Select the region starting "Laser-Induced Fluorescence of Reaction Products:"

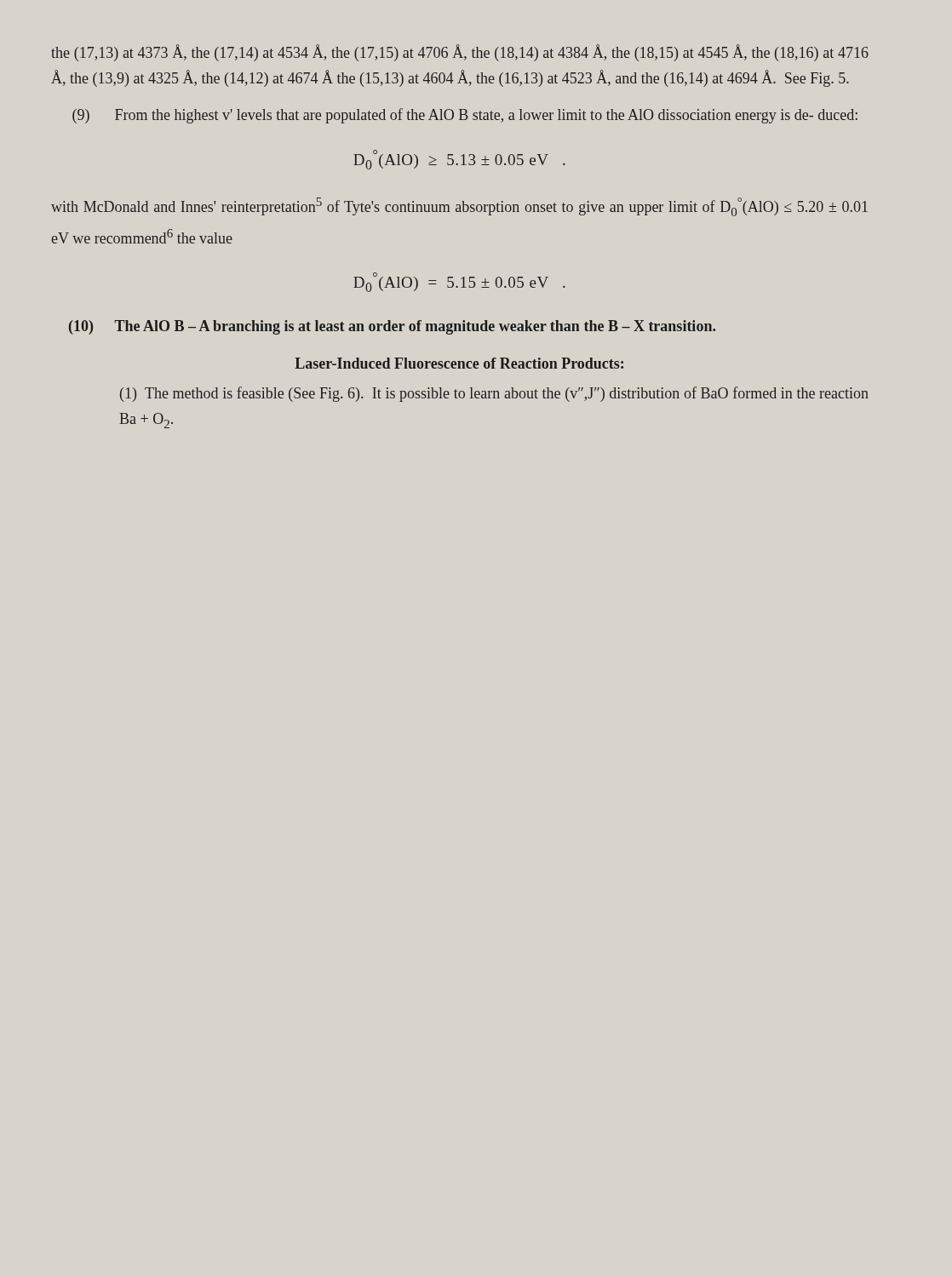460,364
